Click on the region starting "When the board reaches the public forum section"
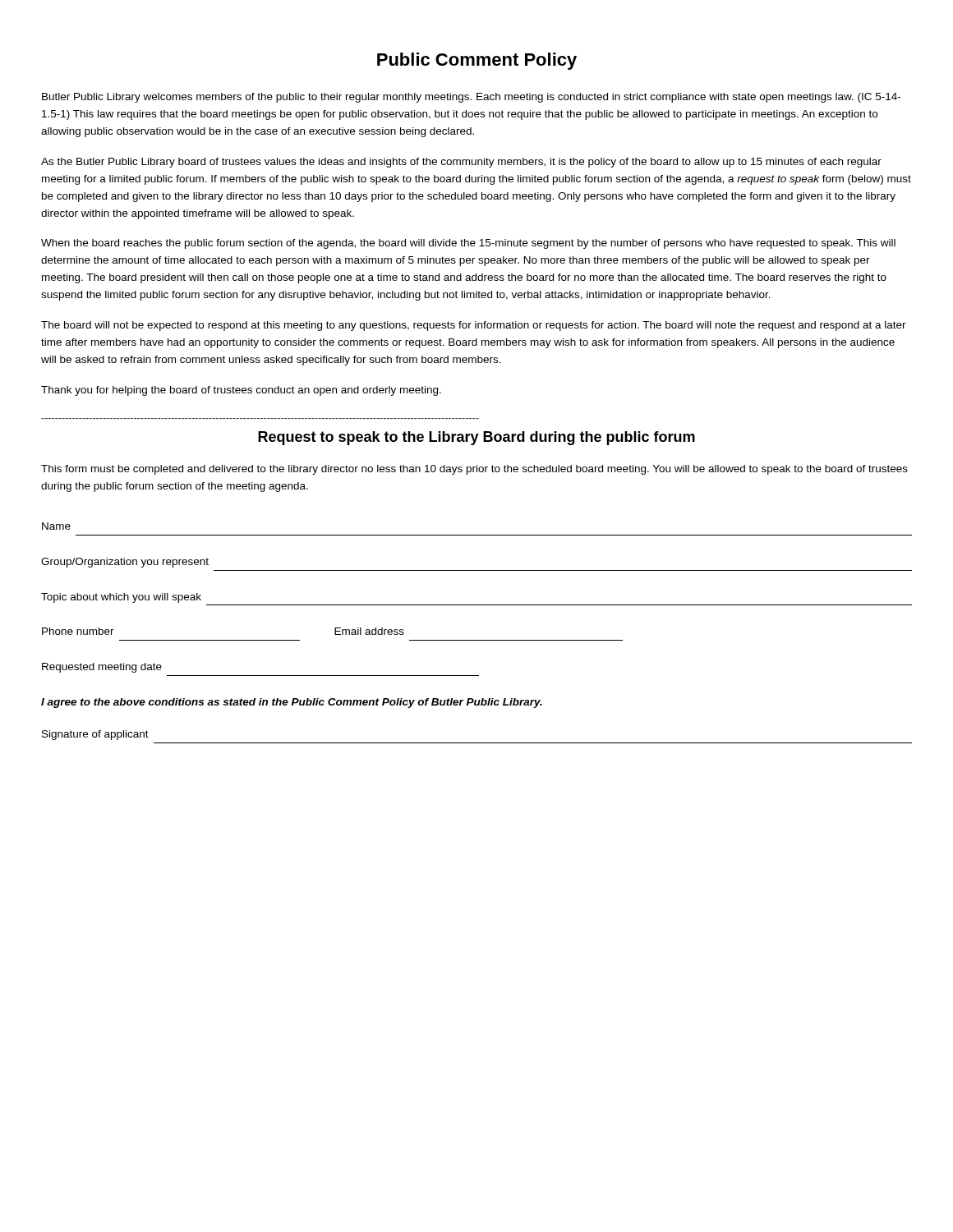Viewport: 953px width, 1232px height. [469, 269]
